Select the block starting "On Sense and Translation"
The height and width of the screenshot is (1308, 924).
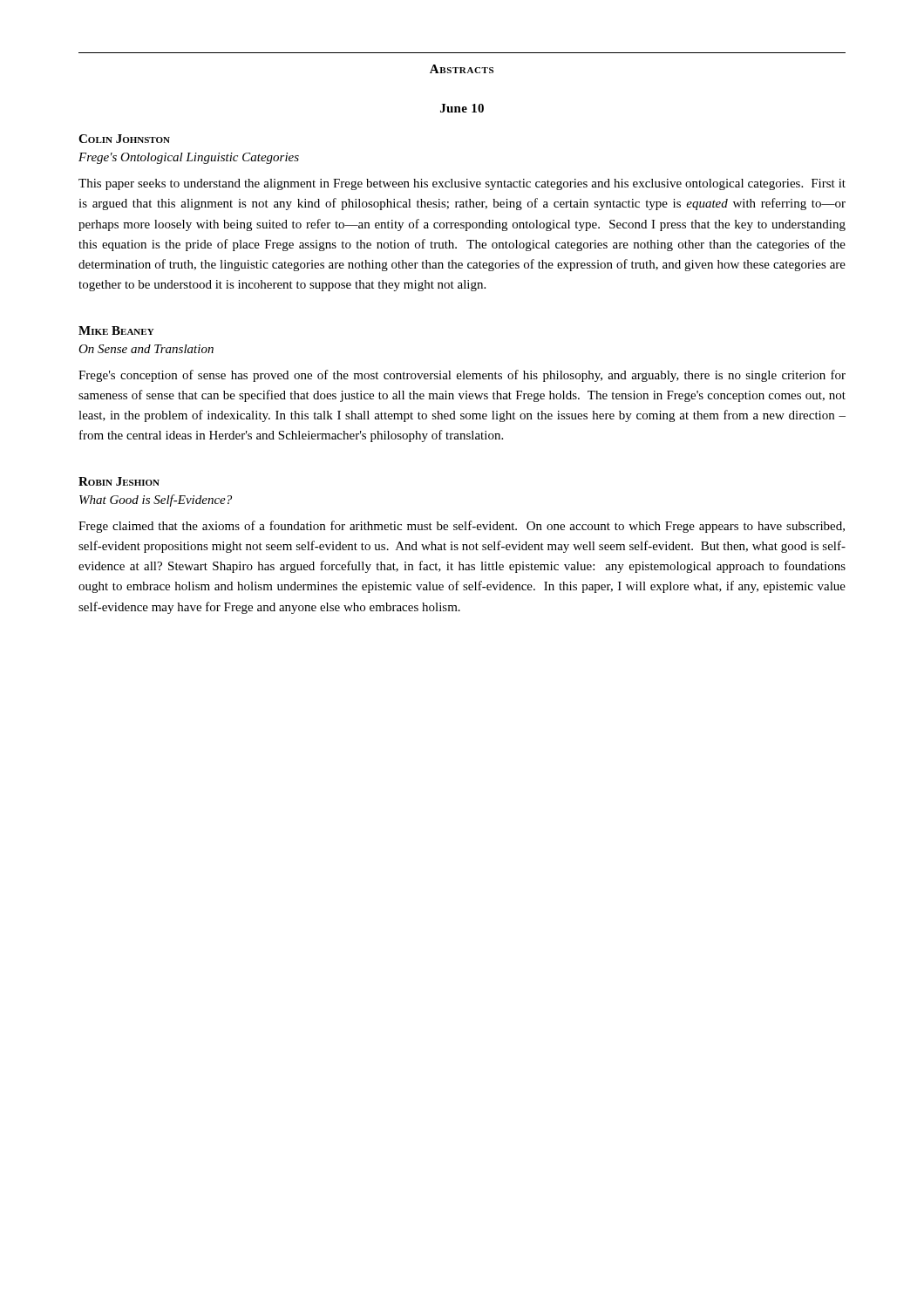click(146, 348)
